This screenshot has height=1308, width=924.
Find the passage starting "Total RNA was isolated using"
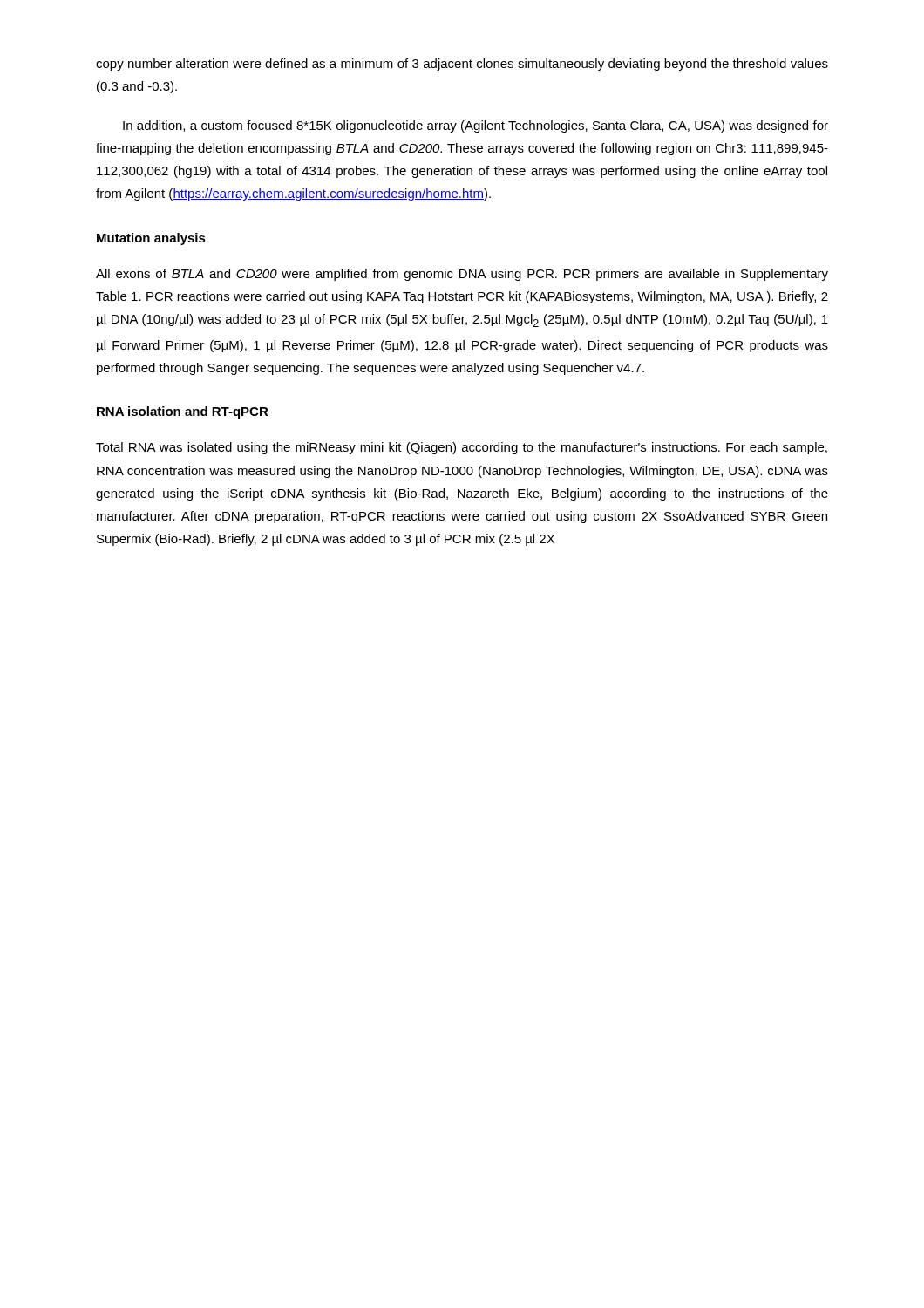click(462, 494)
